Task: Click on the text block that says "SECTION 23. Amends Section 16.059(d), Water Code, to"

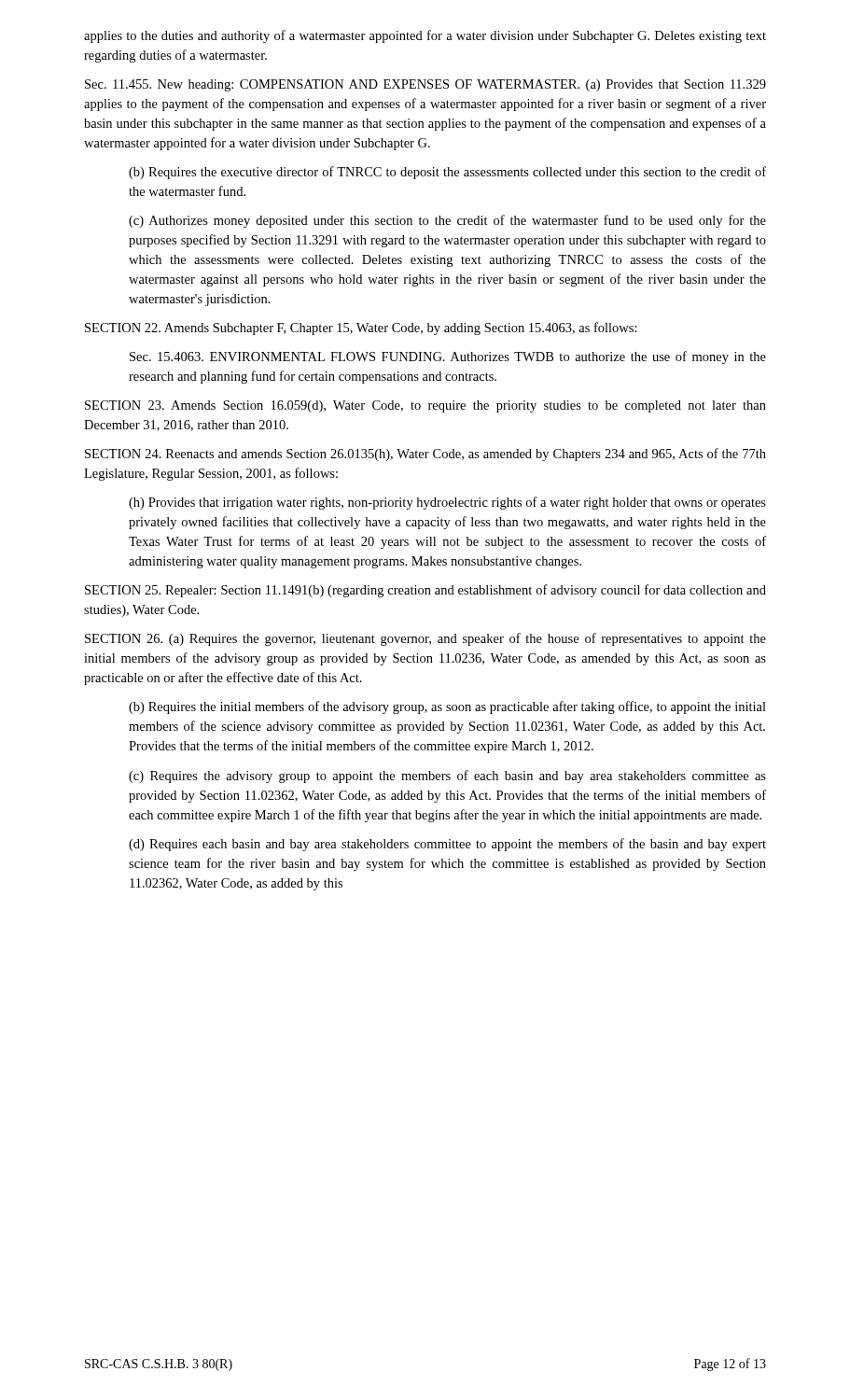Action: (425, 415)
